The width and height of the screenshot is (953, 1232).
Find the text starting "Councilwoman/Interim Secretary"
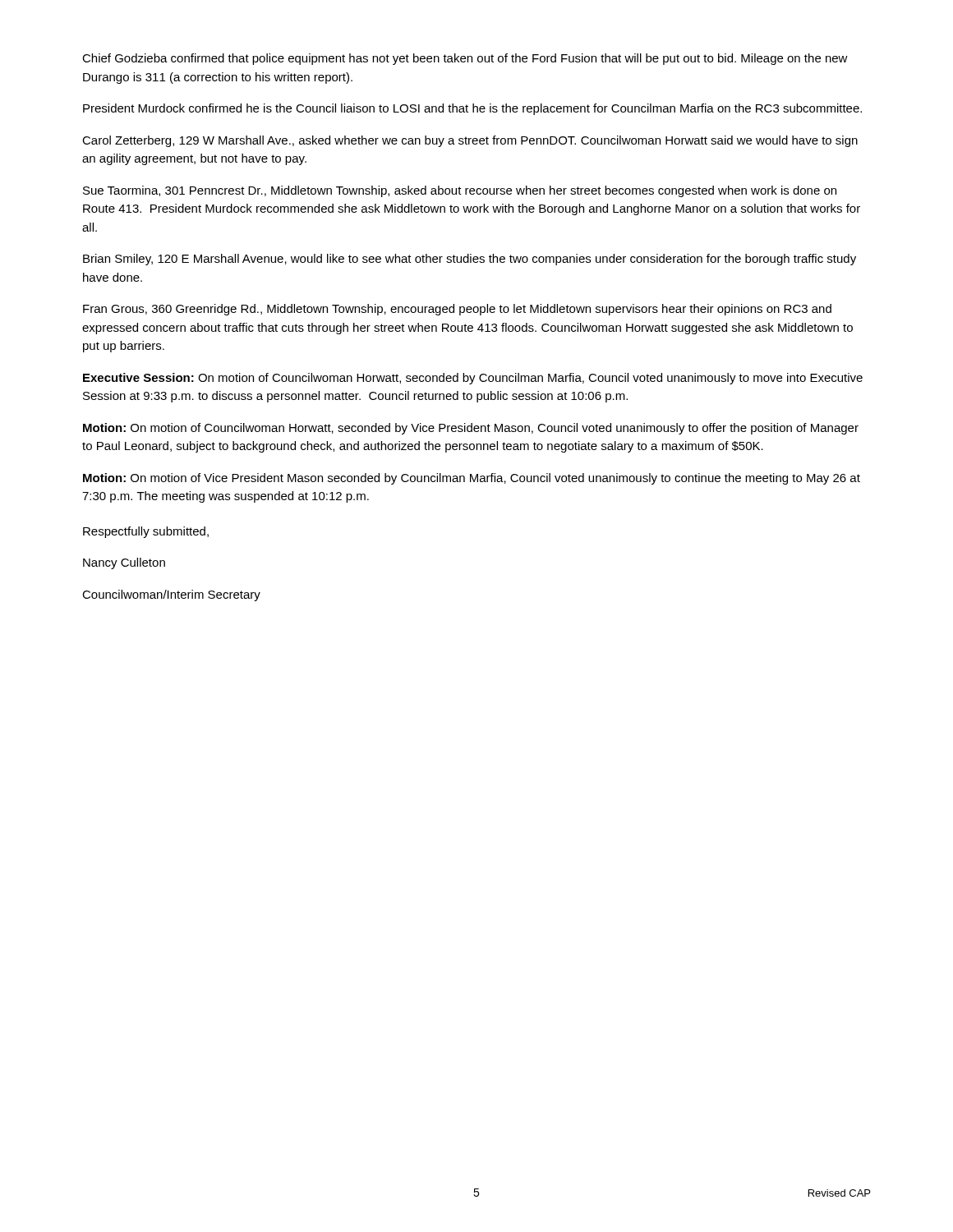[171, 594]
